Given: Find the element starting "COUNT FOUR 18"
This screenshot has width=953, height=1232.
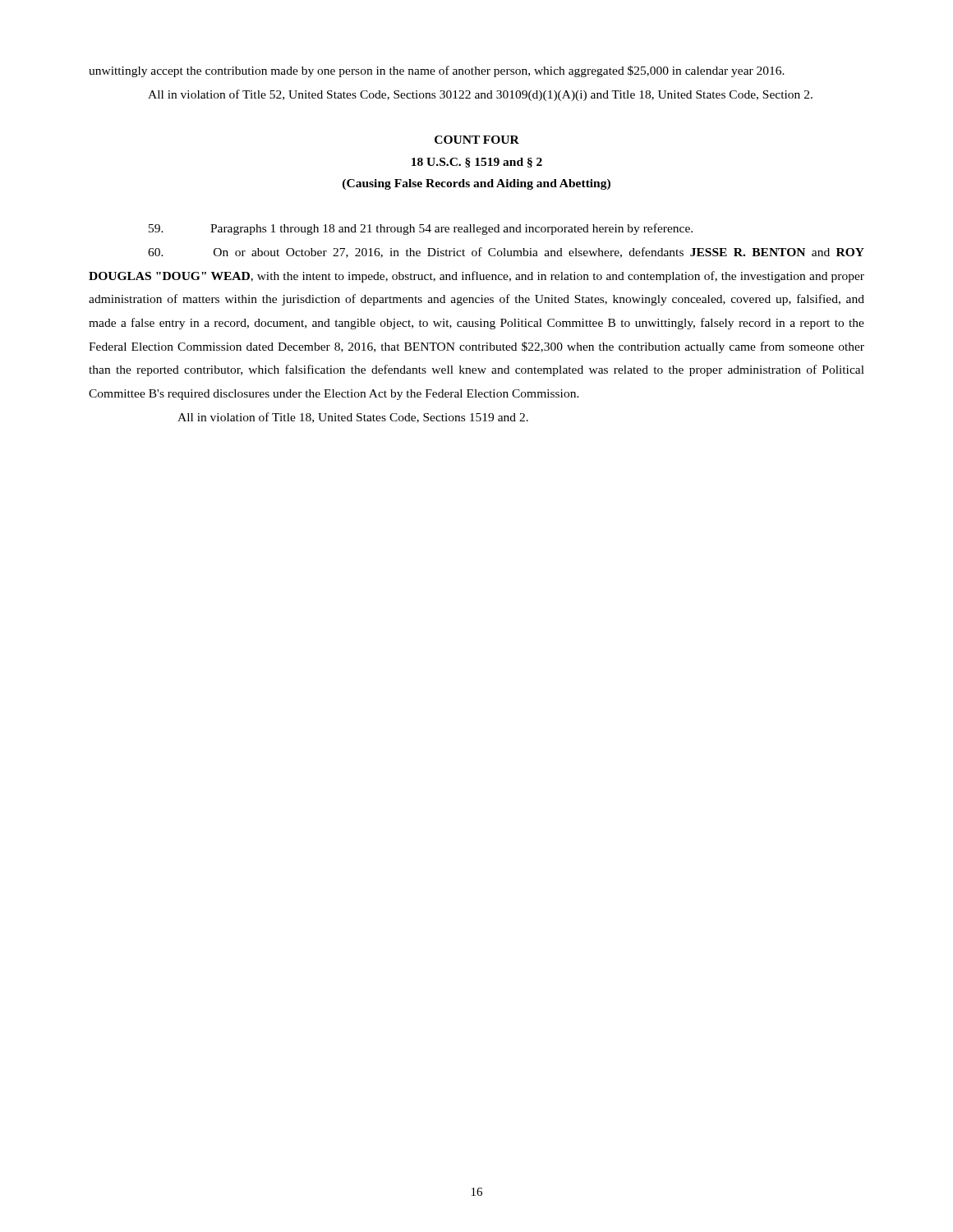Looking at the screenshot, I should click(x=476, y=161).
